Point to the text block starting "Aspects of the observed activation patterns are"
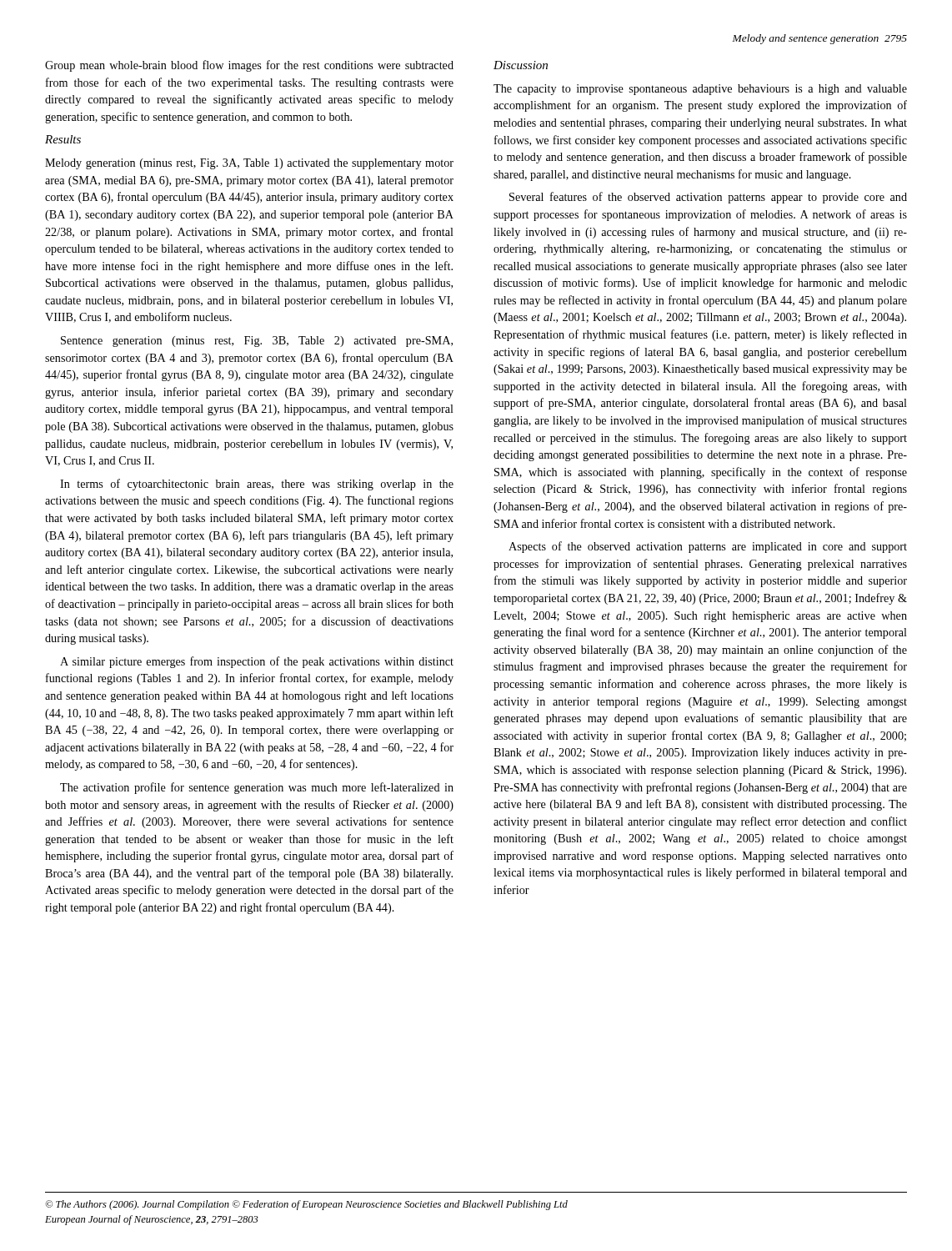Viewport: 952px width, 1251px height. point(700,718)
